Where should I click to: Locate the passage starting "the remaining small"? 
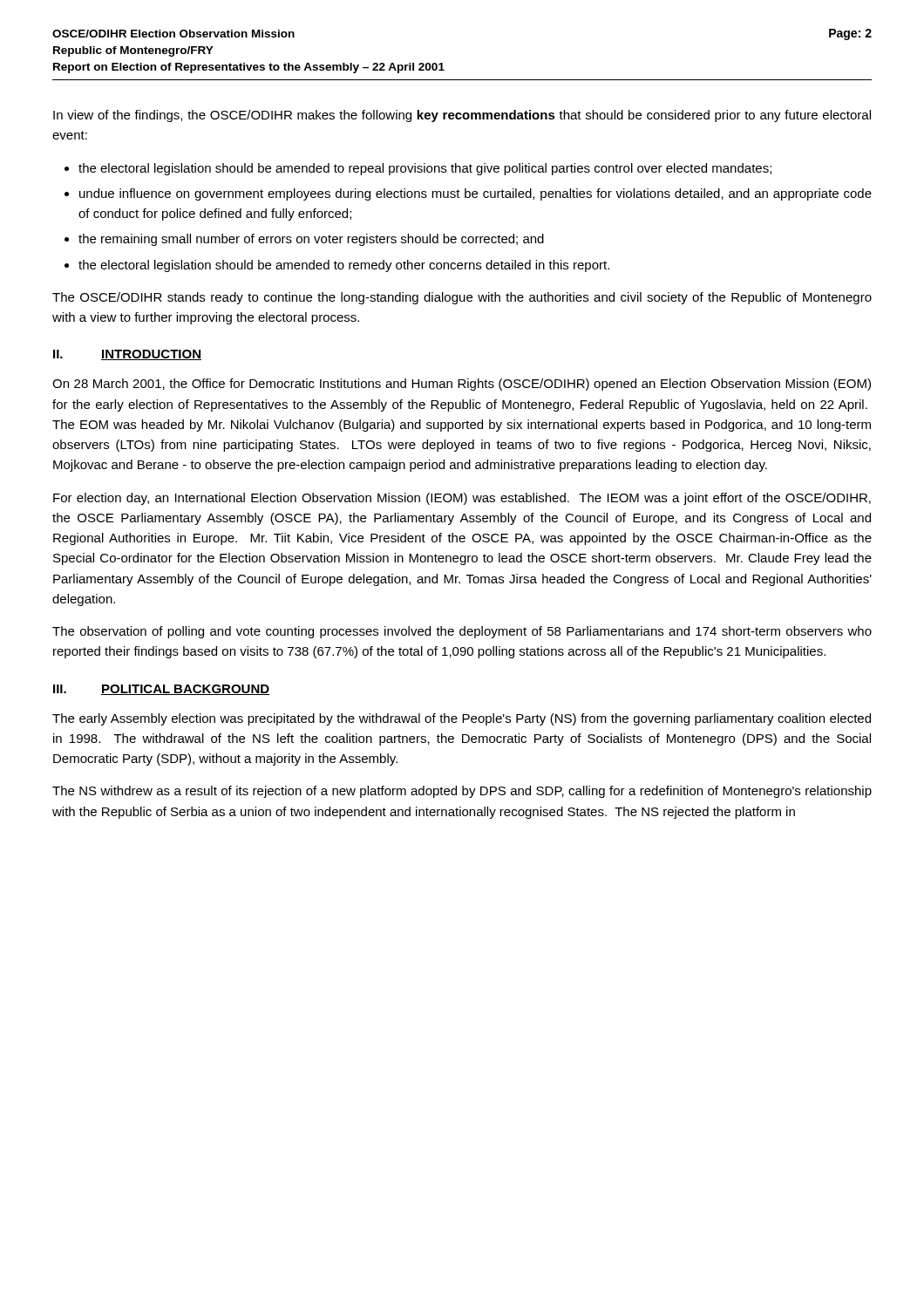click(311, 239)
